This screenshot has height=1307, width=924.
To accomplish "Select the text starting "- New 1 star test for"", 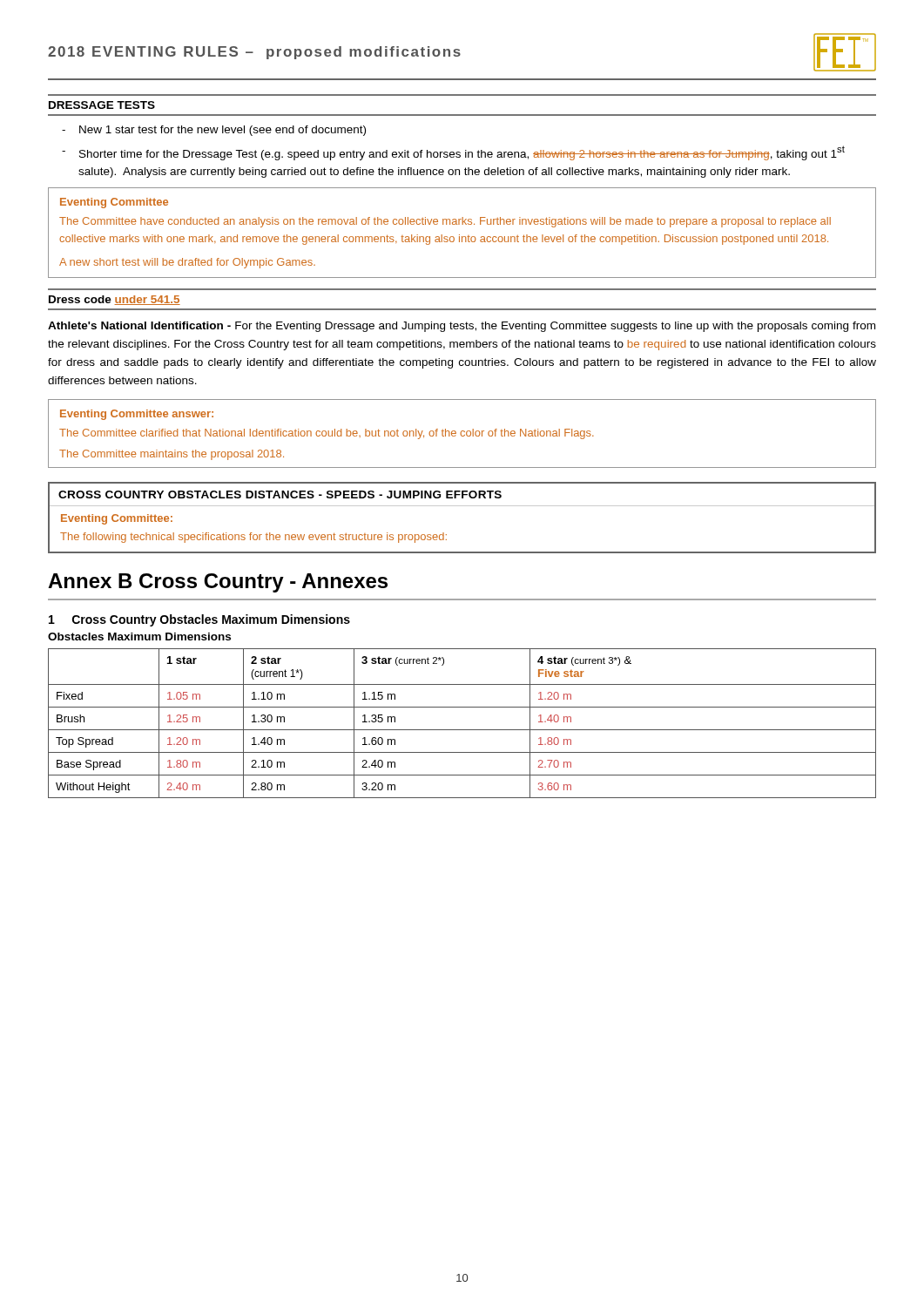I will (214, 130).
